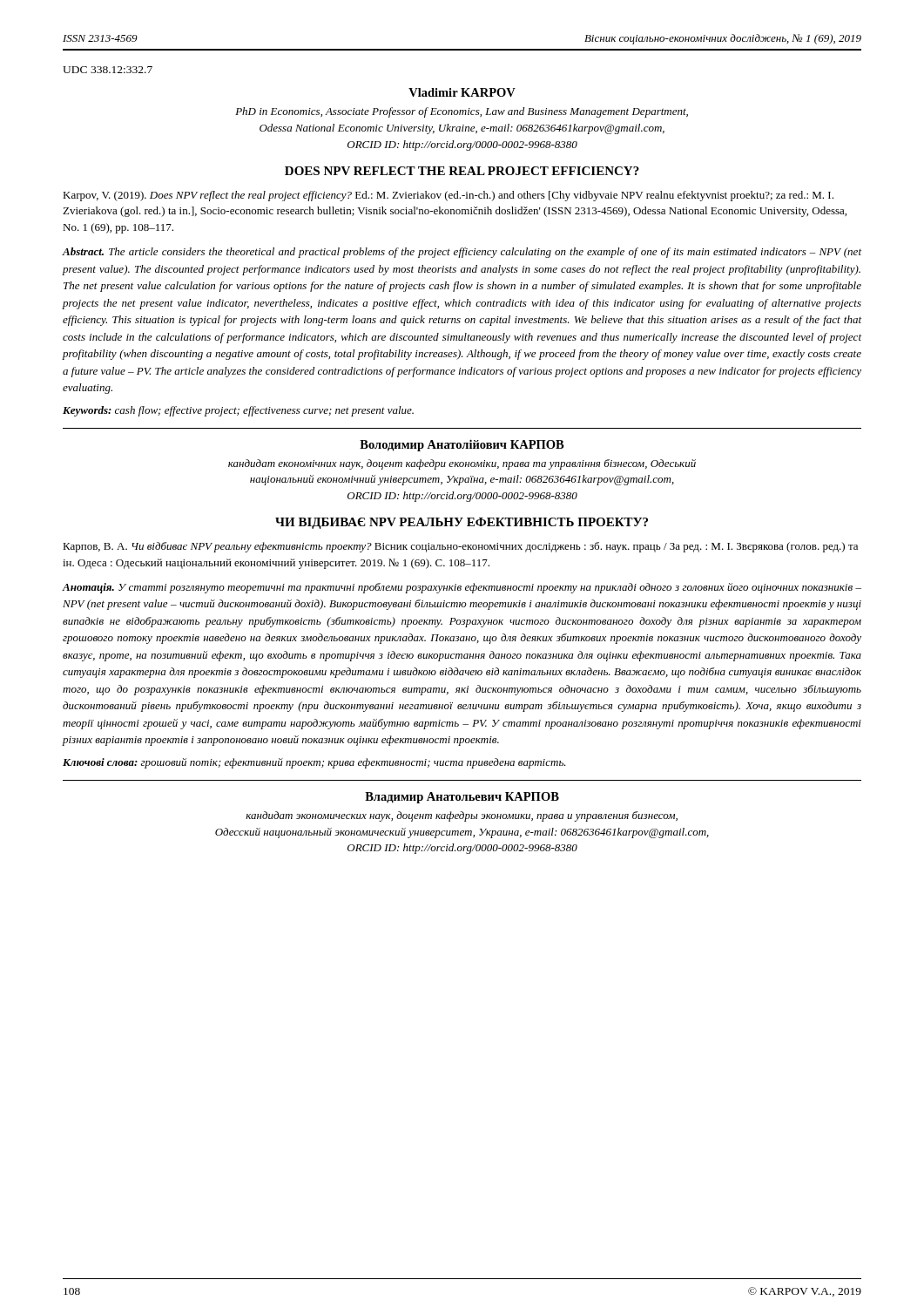Point to the block beginning "PhD in Economics, Associate Professor"
Image resolution: width=924 pixels, height=1307 pixels.
(462, 127)
